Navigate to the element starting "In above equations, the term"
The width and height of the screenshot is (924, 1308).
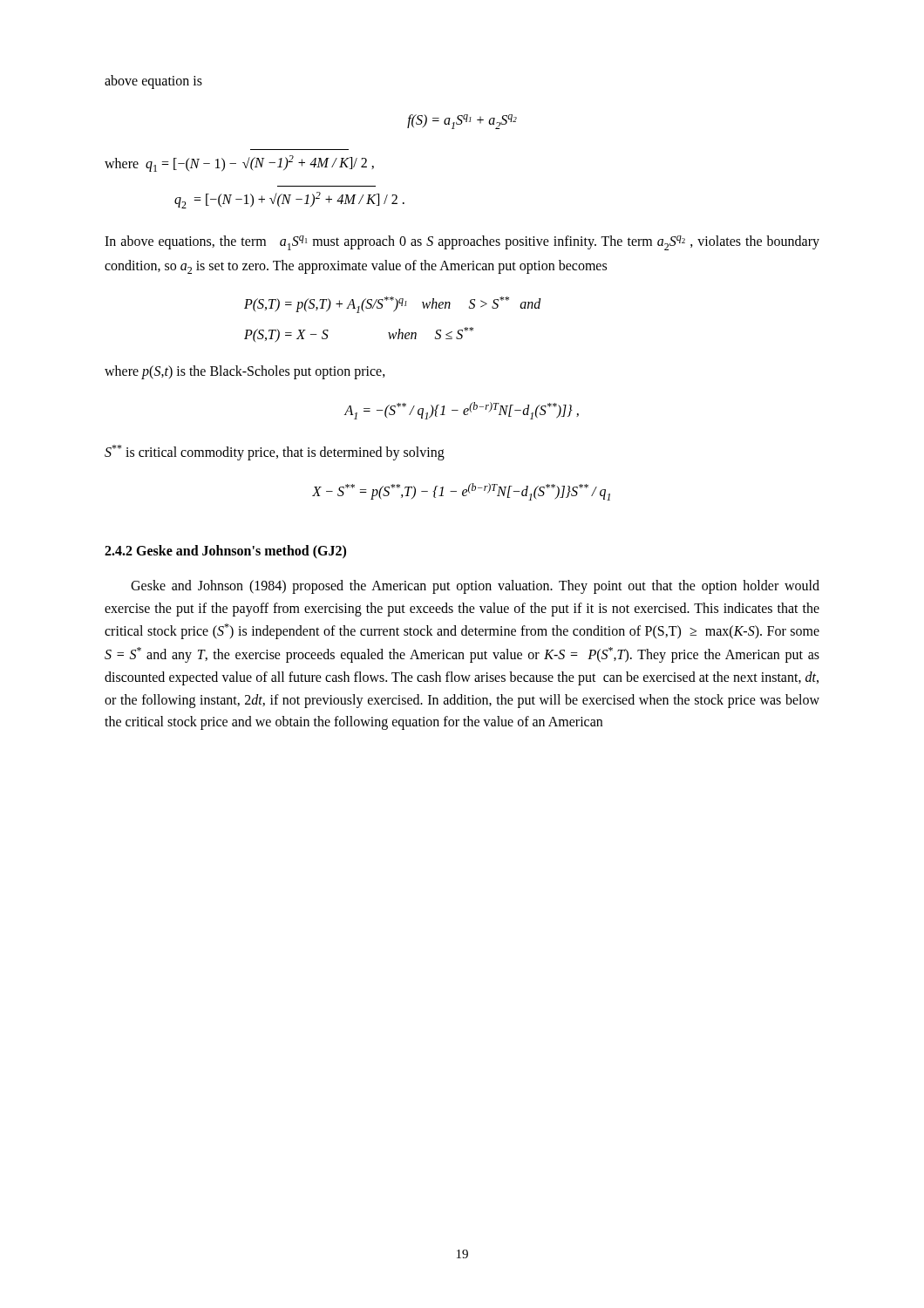[x=462, y=254]
